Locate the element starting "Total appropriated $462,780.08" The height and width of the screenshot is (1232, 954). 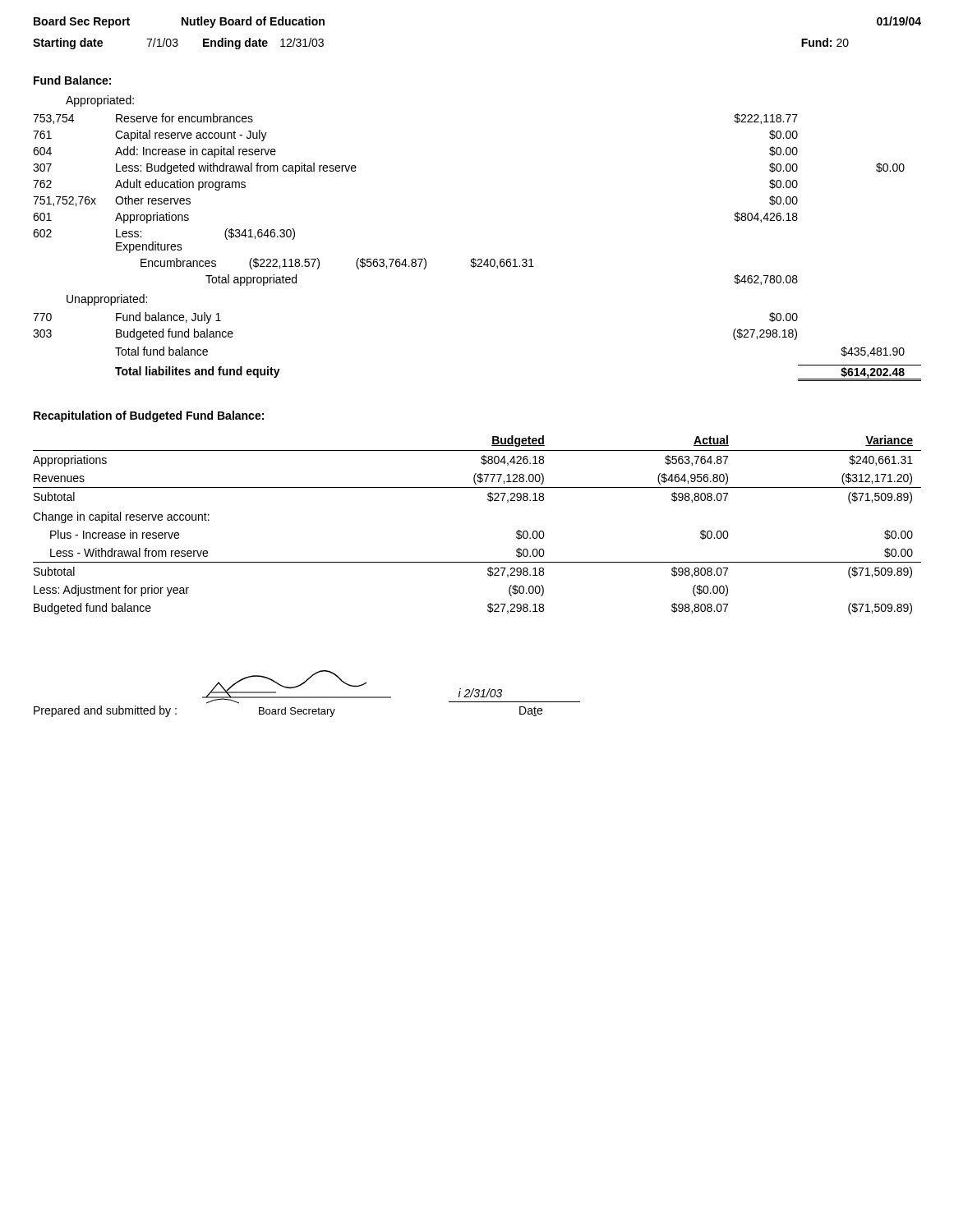click(248, 280)
